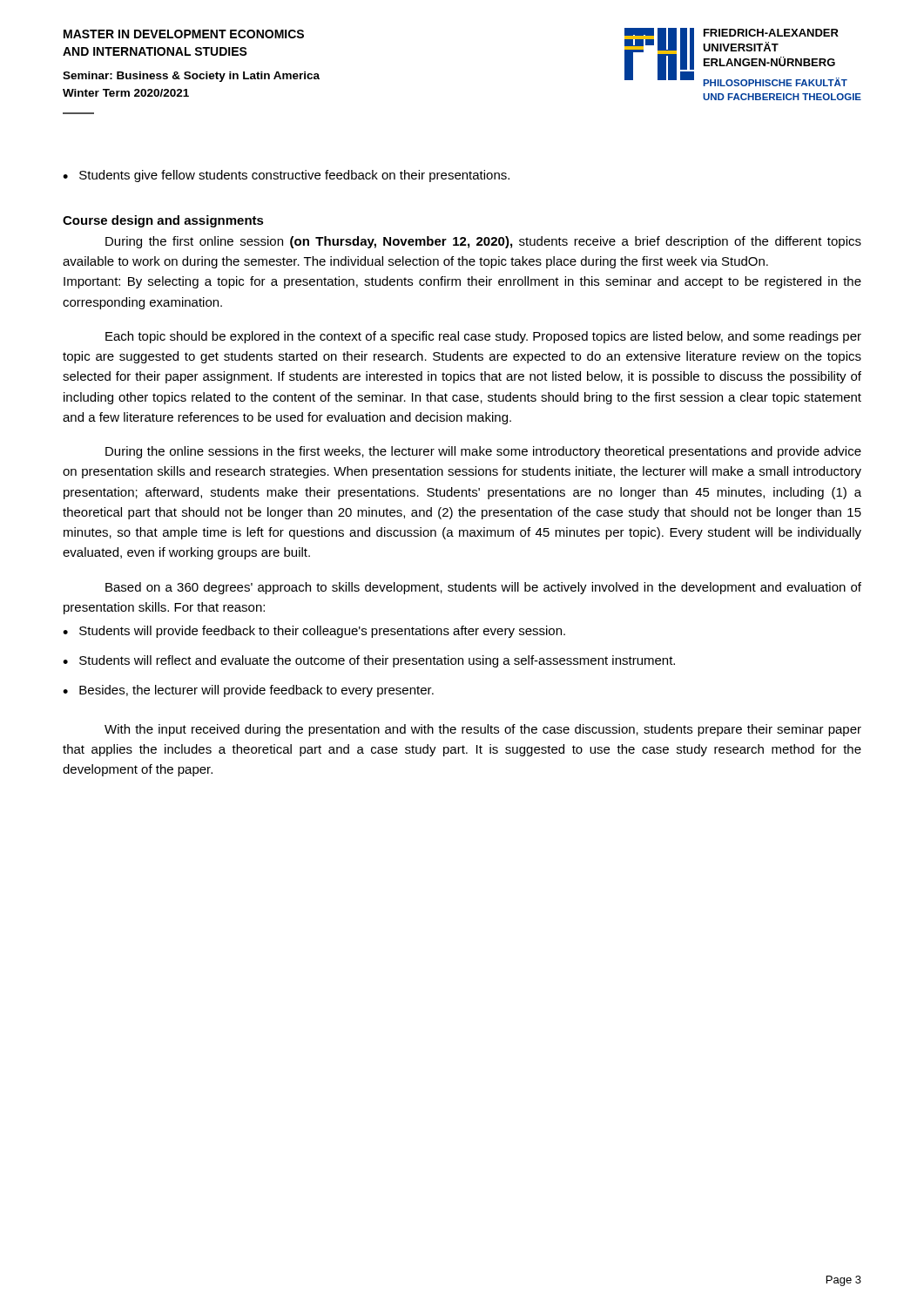Click the passage that begins "• Students will reflect and"
Image resolution: width=924 pixels, height=1307 pixels.
click(x=462, y=663)
